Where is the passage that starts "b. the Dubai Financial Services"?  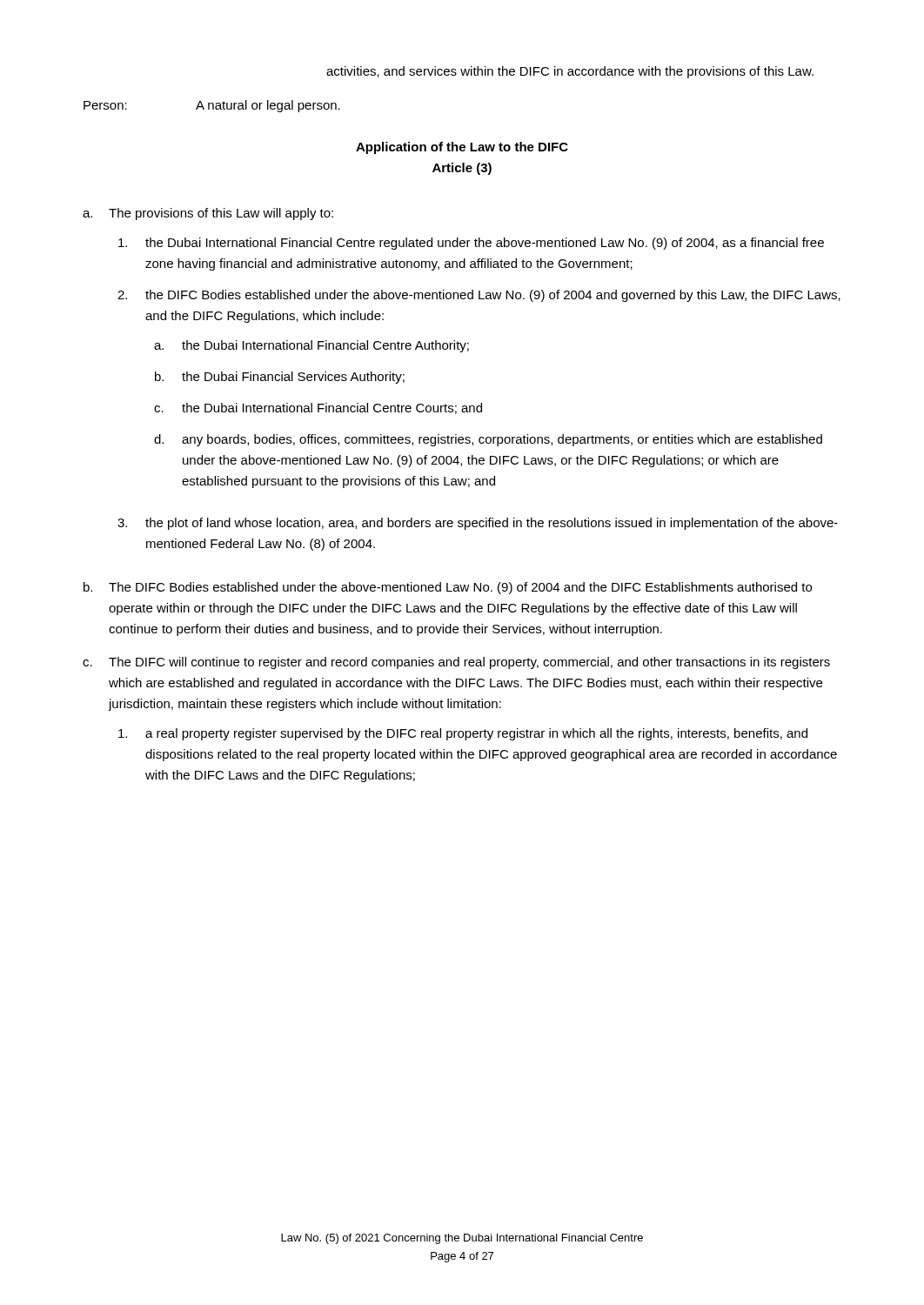280,378
